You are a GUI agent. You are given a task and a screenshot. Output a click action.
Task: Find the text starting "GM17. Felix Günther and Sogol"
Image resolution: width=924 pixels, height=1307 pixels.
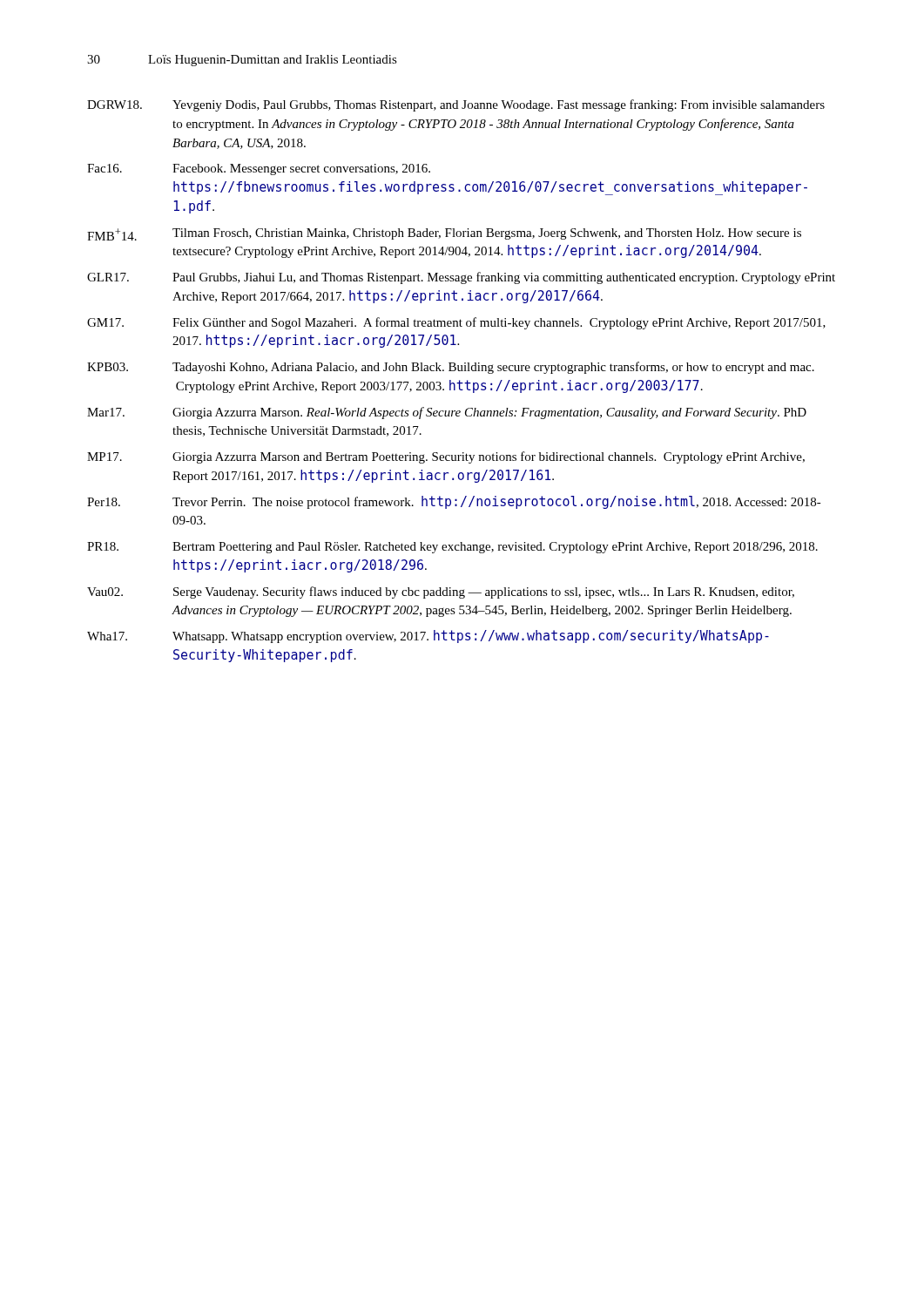[x=462, y=332]
